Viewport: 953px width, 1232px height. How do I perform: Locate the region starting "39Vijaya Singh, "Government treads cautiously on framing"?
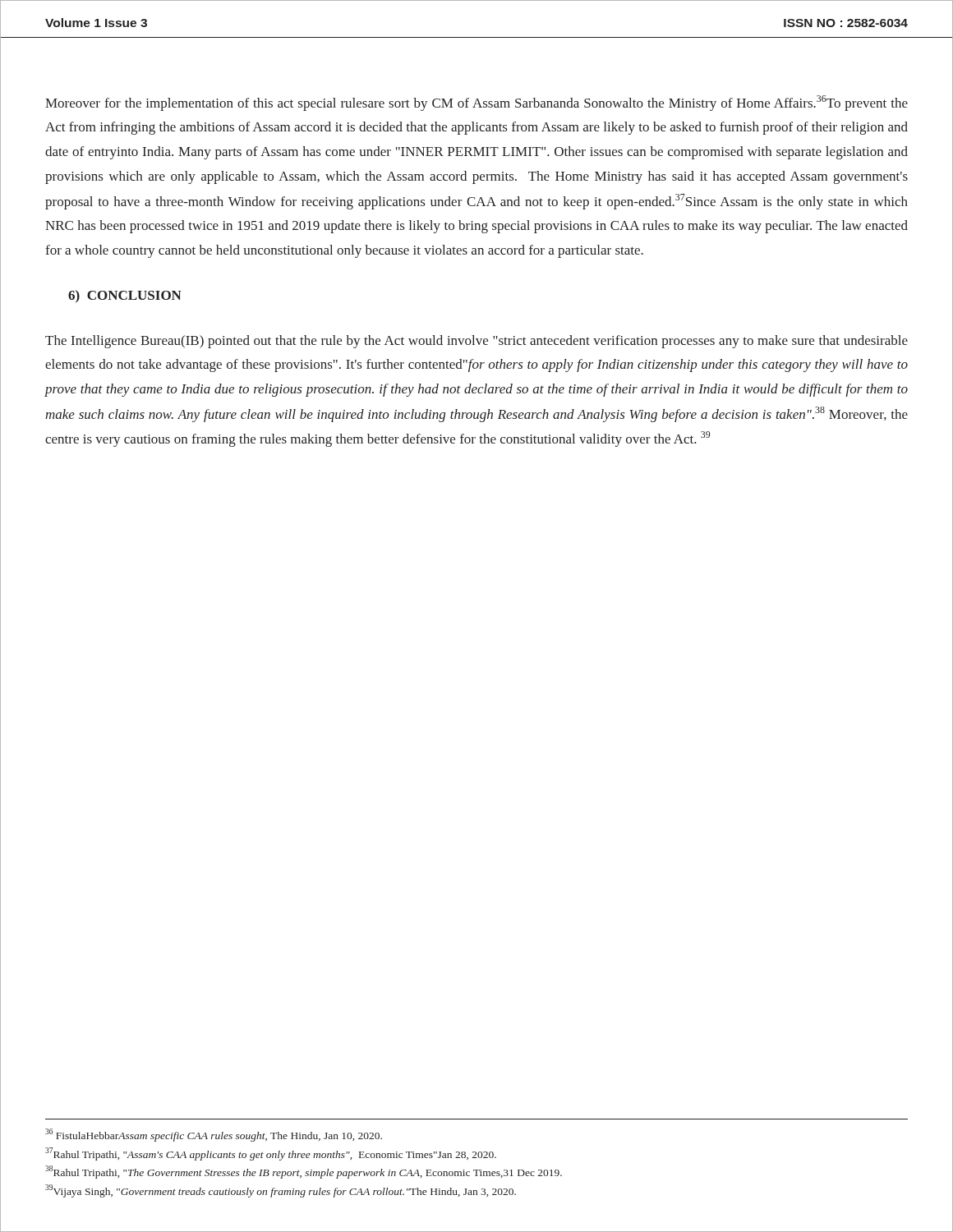coord(281,1190)
